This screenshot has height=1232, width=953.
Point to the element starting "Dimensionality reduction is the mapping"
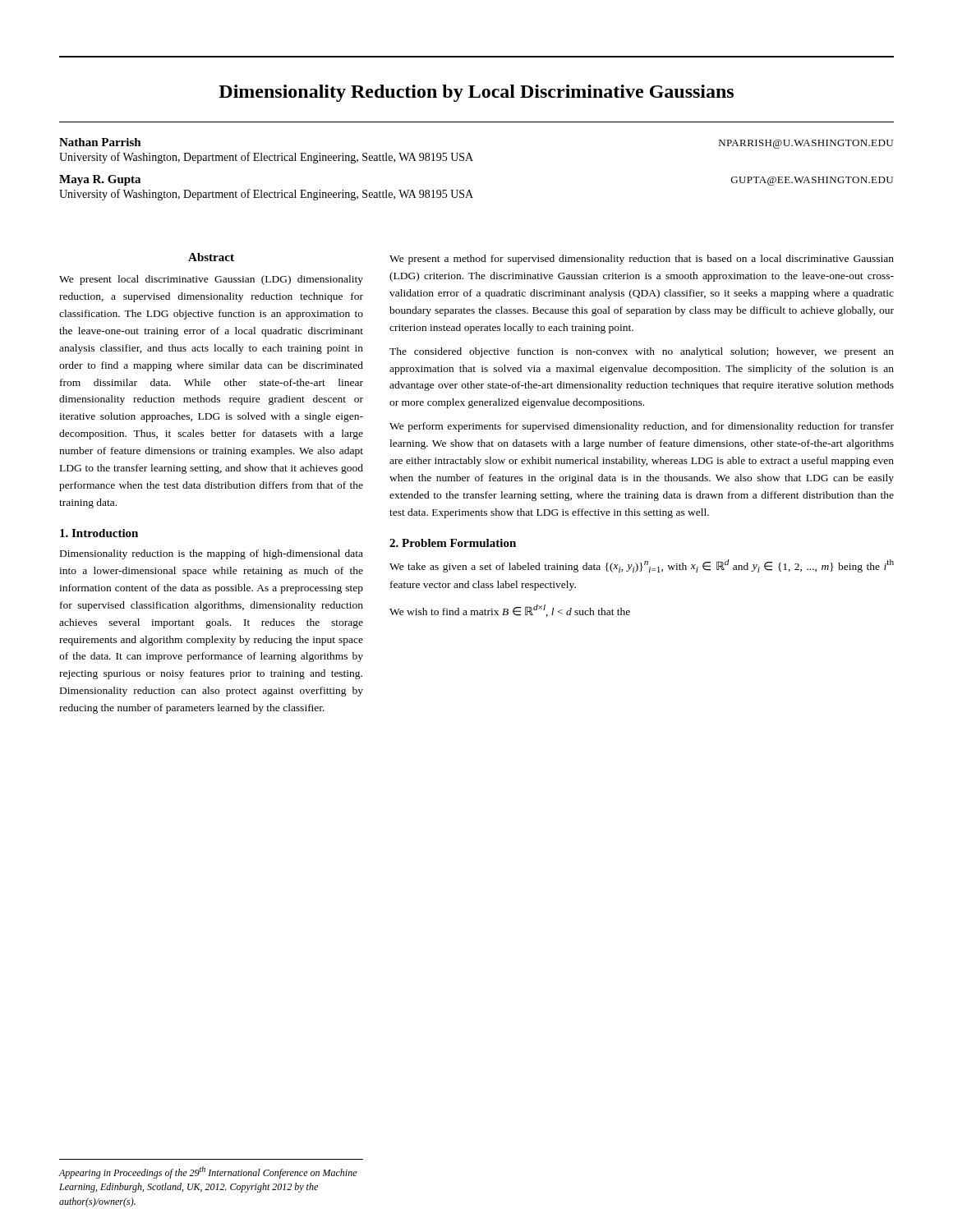(x=211, y=631)
